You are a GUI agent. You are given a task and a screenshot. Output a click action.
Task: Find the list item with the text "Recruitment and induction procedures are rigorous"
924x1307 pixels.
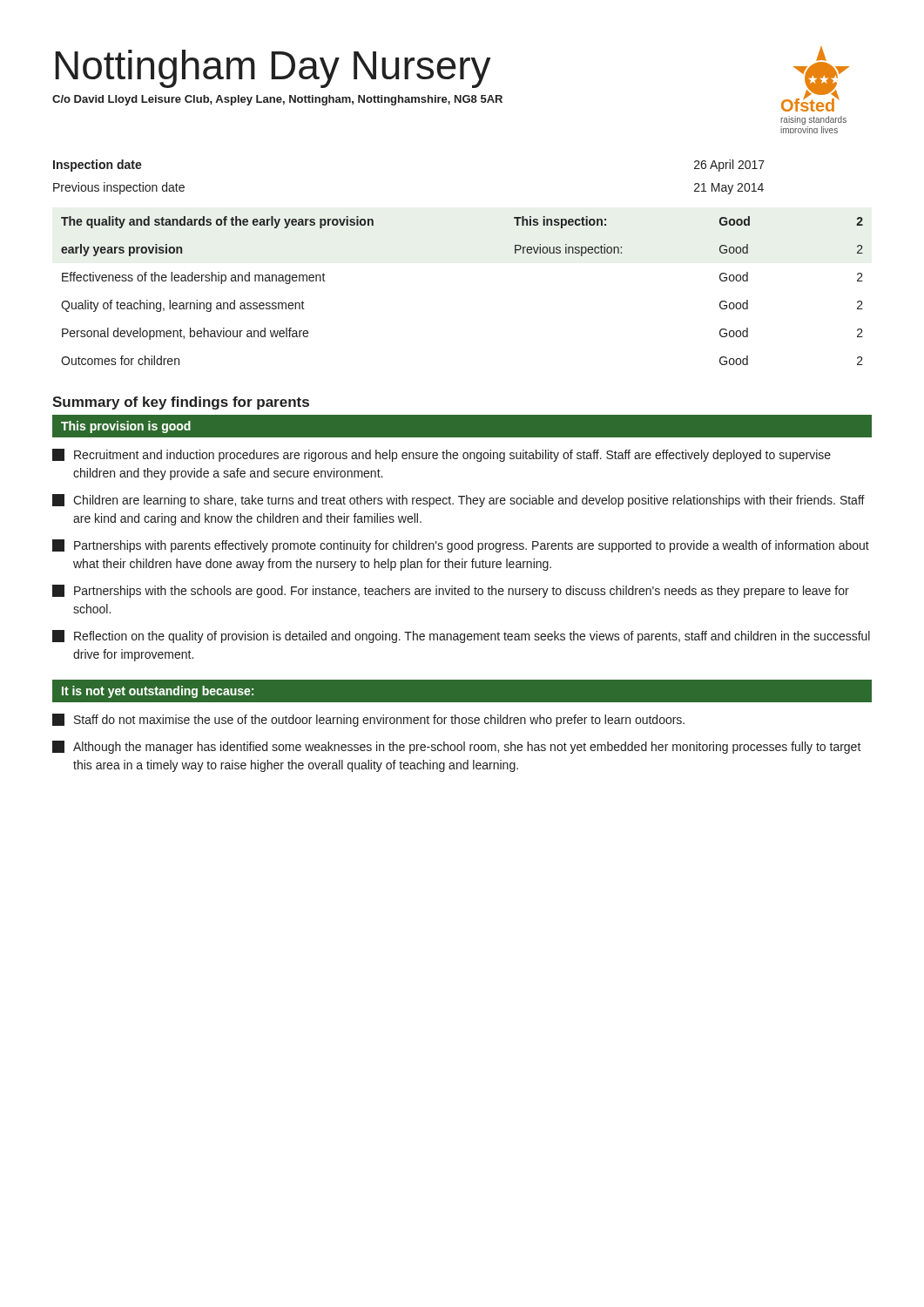click(x=462, y=464)
